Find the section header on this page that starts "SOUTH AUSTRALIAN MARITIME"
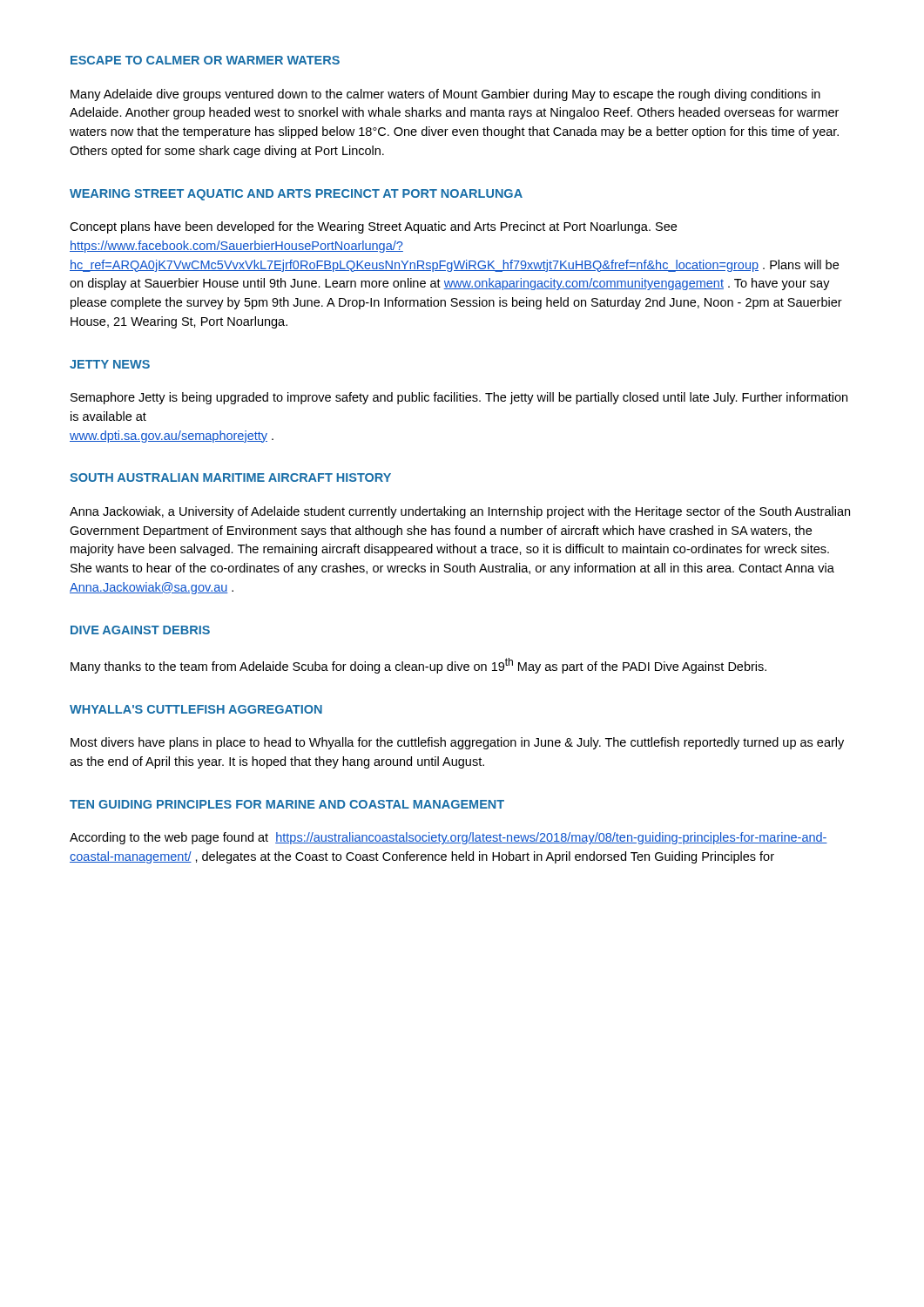Screen dimensions: 1307x924 coord(231,478)
